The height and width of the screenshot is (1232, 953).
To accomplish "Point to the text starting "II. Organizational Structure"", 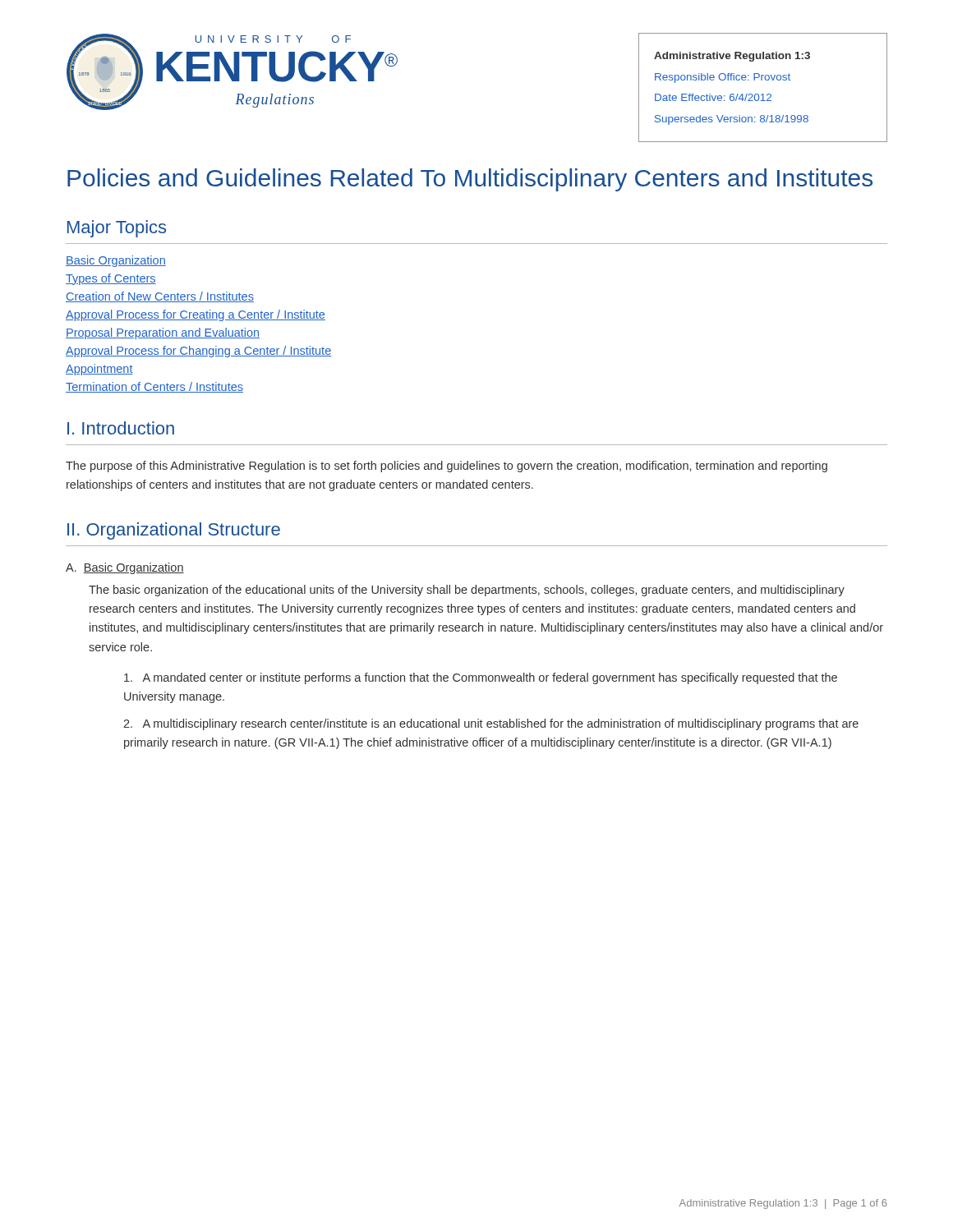I will [x=173, y=529].
